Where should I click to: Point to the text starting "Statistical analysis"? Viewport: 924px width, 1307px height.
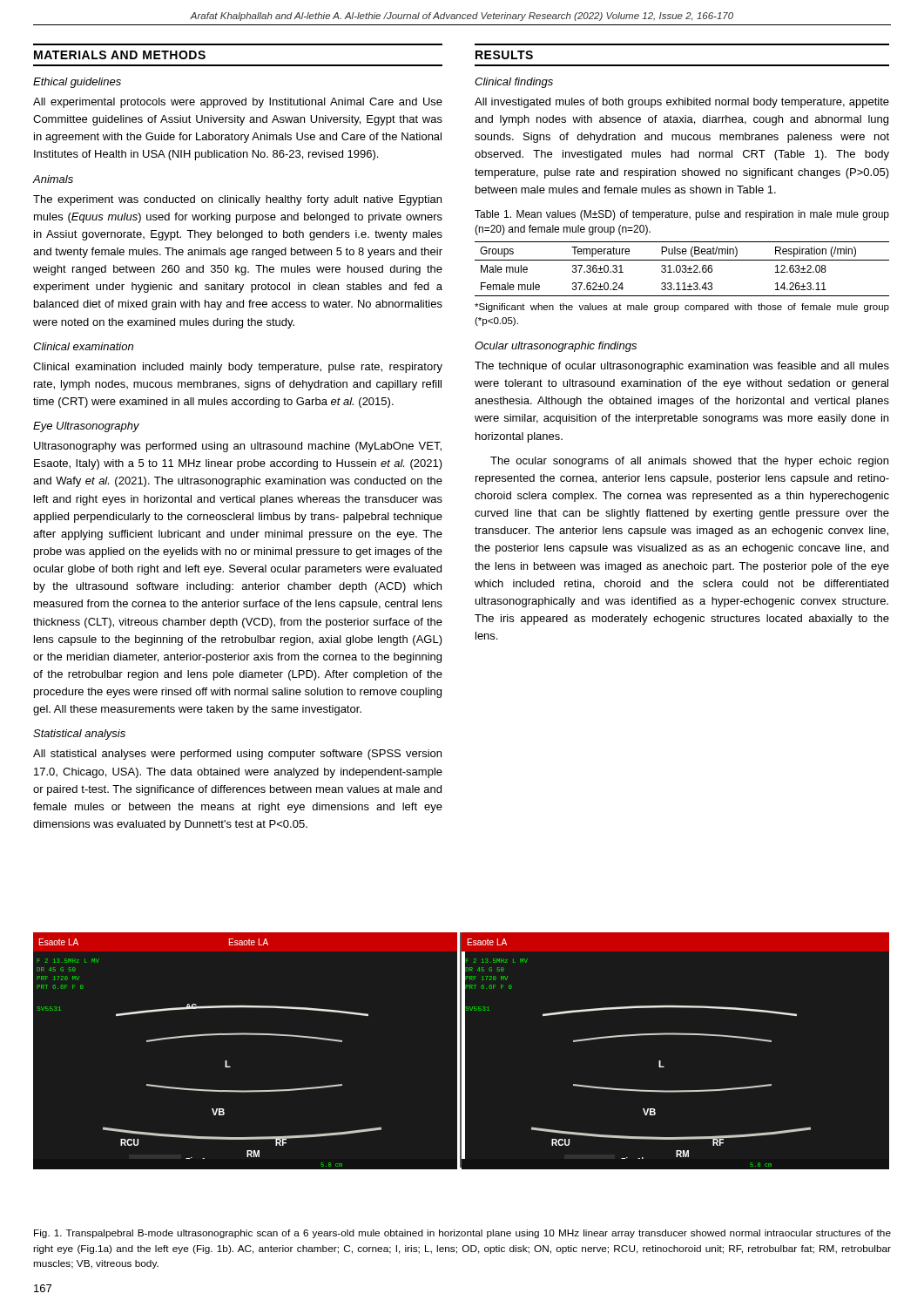point(79,733)
